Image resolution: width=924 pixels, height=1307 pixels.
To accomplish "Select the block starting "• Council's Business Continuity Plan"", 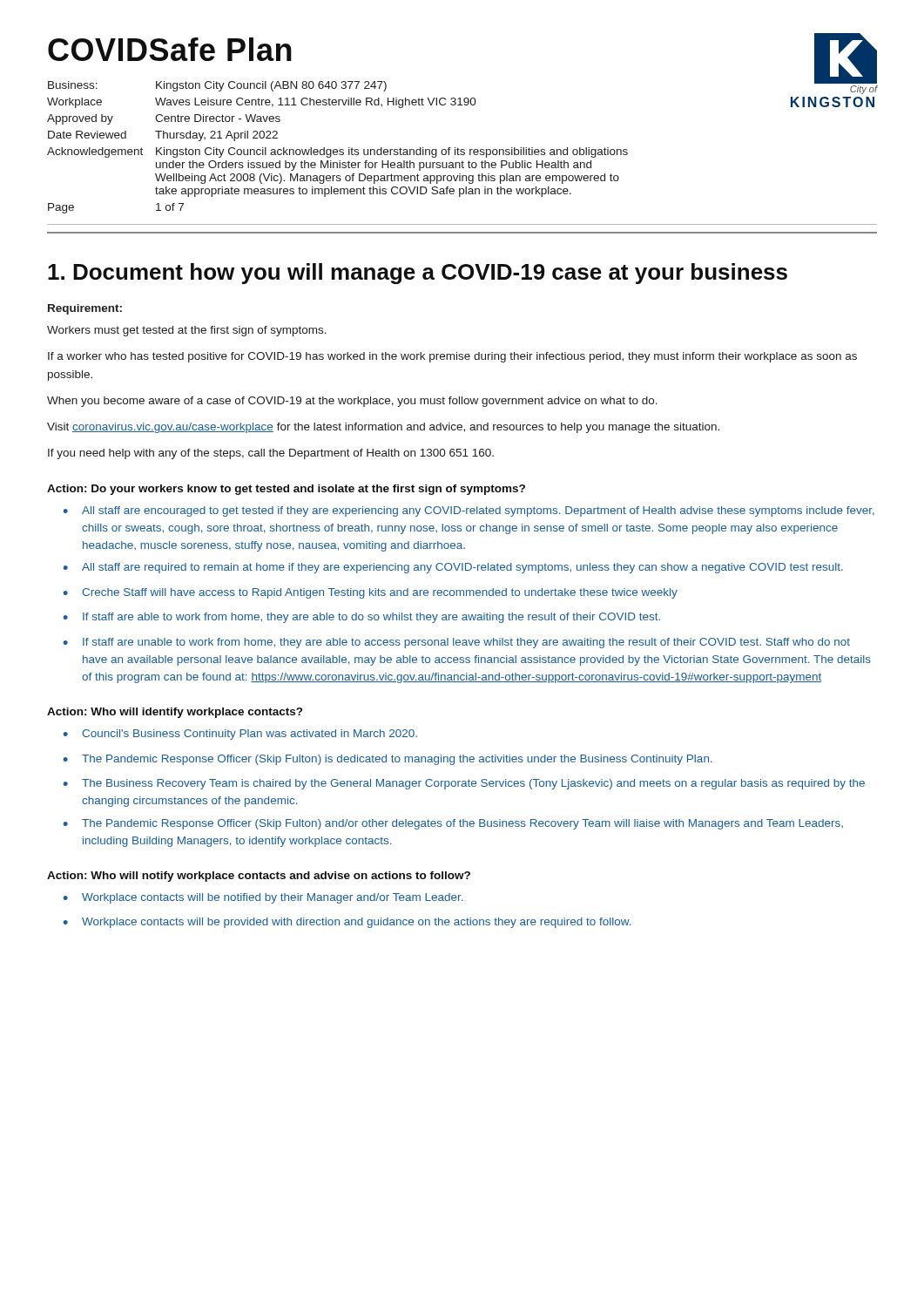I will tap(240, 735).
